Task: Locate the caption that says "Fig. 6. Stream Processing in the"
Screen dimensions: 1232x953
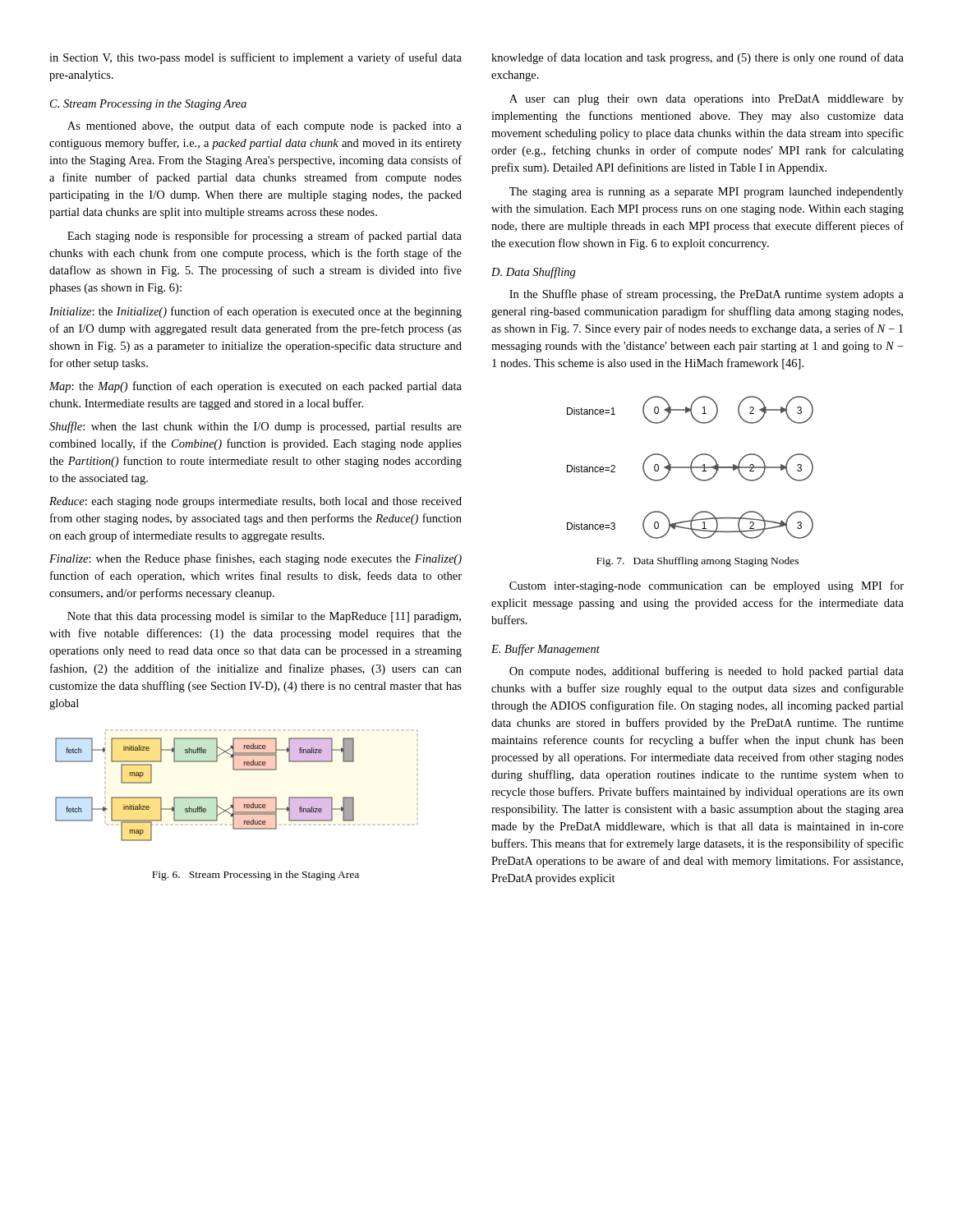Action: click(x=255, y=874)
